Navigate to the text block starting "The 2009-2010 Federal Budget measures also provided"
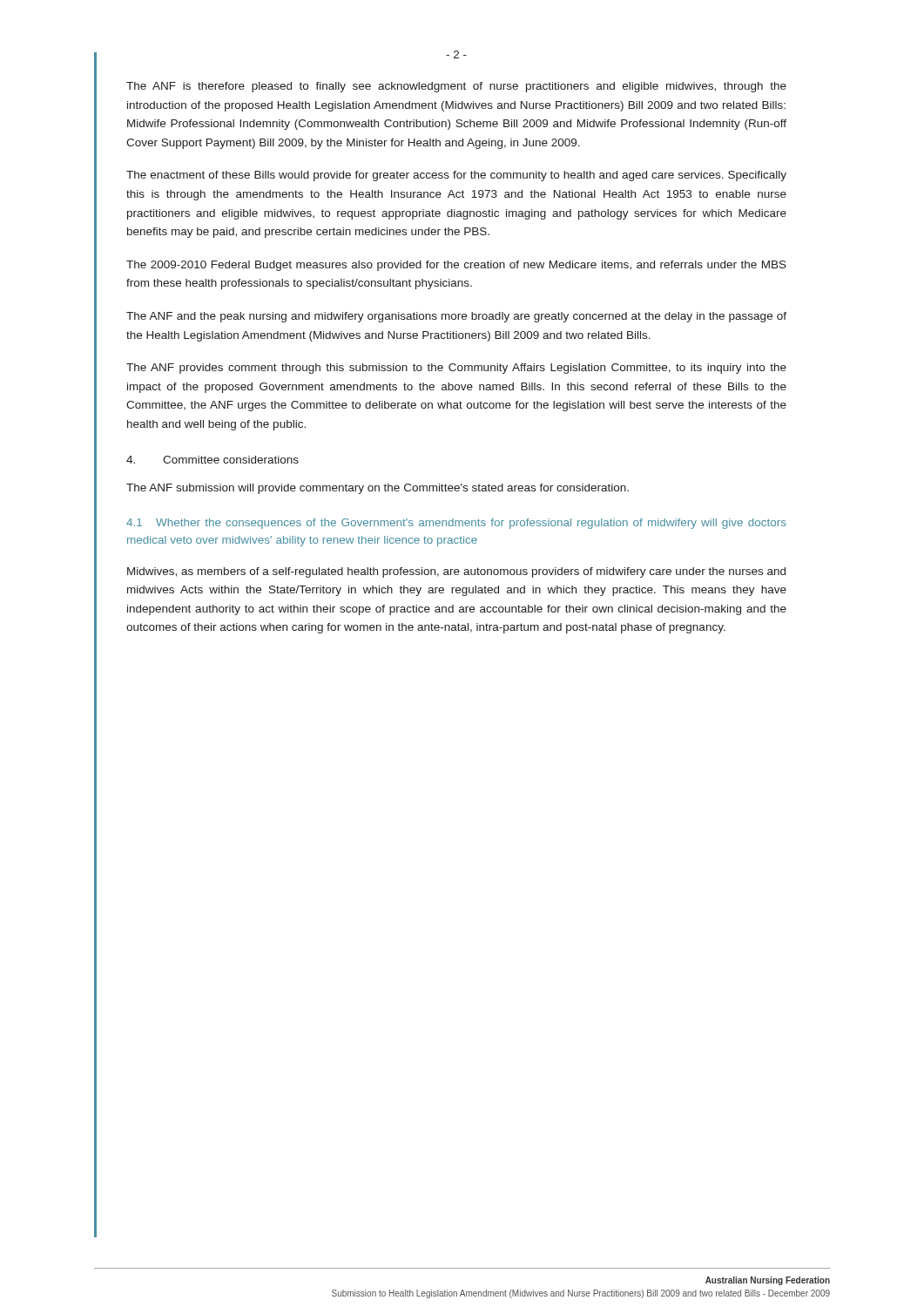The height and width of the screenshot is (1307, 924). (456, 274)
